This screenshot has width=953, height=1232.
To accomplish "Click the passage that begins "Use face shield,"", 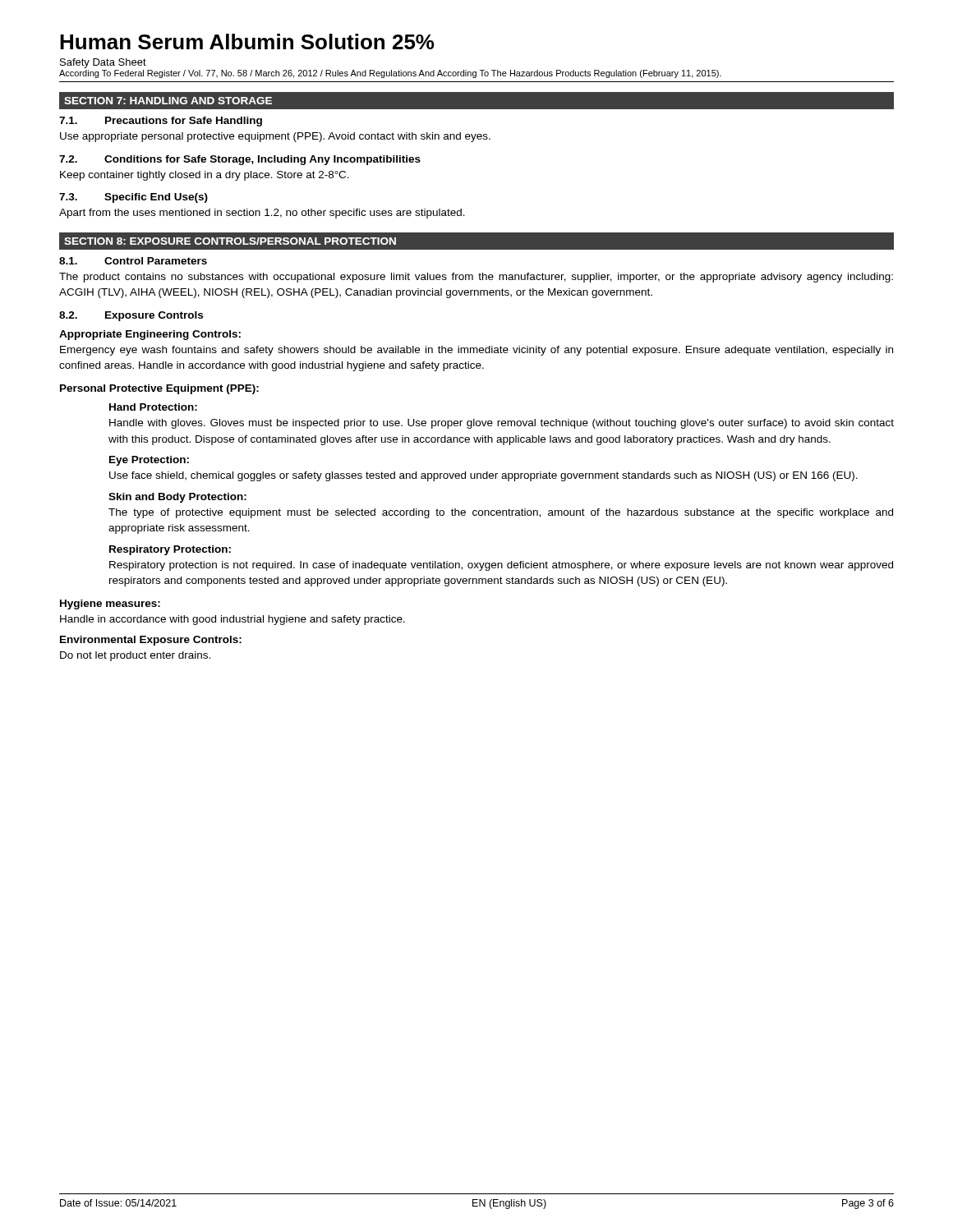I will (x=483, y=475).
